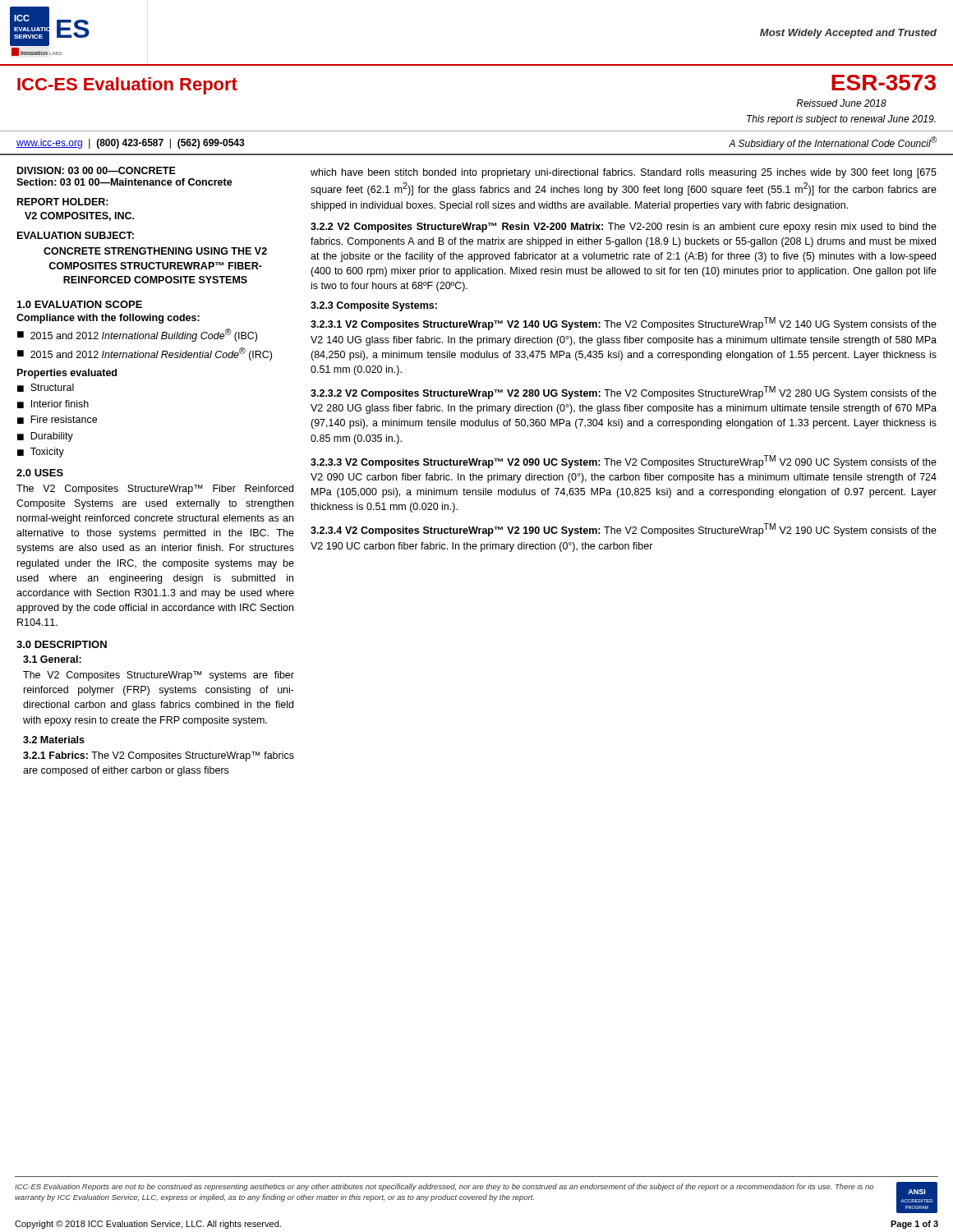Where is the passage that starts "2.1 Fabrics: The V2 Composites StructureWrap™ fabrics are"?
953x1232 pixels.
(159, 763)
